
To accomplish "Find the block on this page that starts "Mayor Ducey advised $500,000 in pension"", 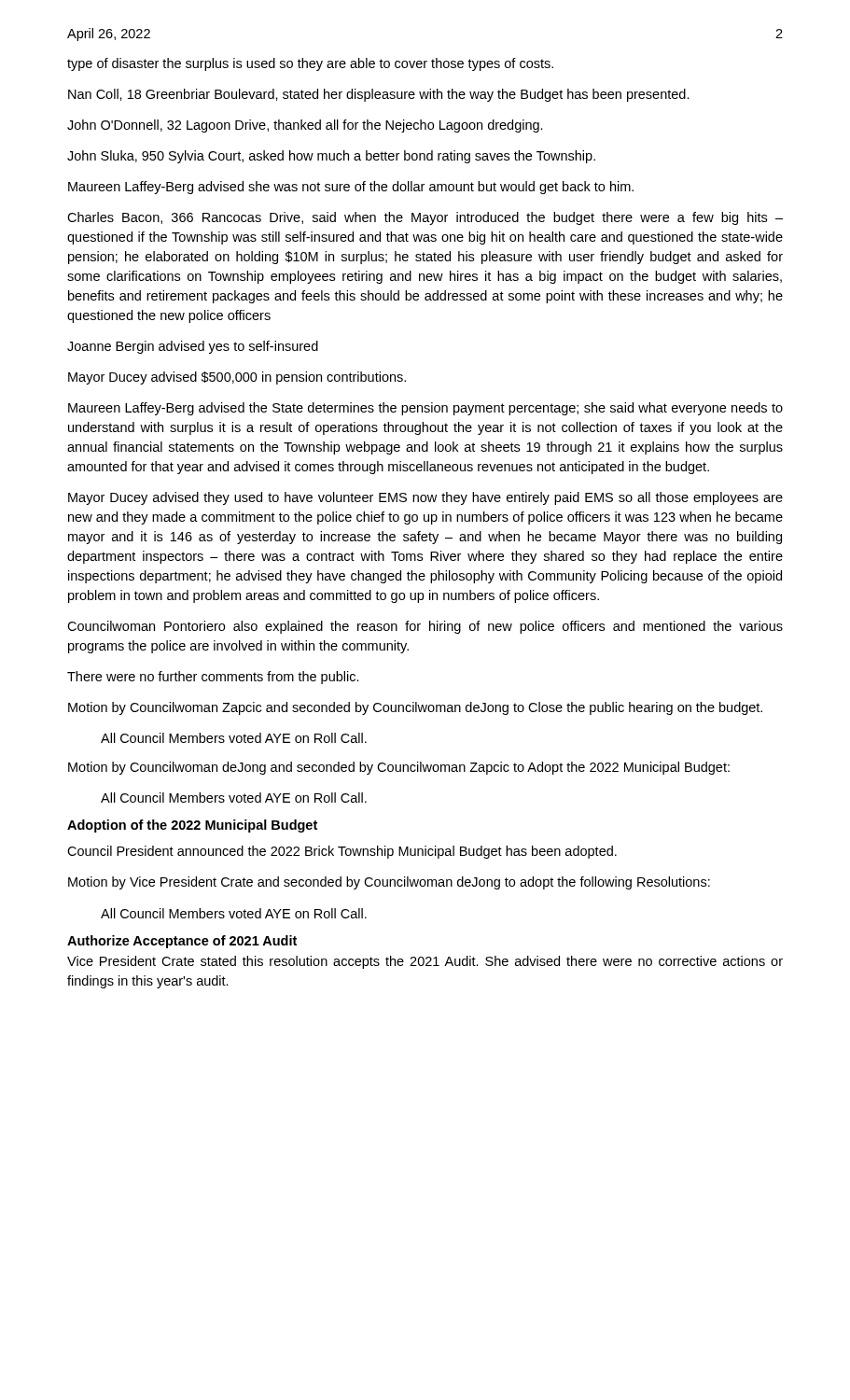I will point(237,378).
